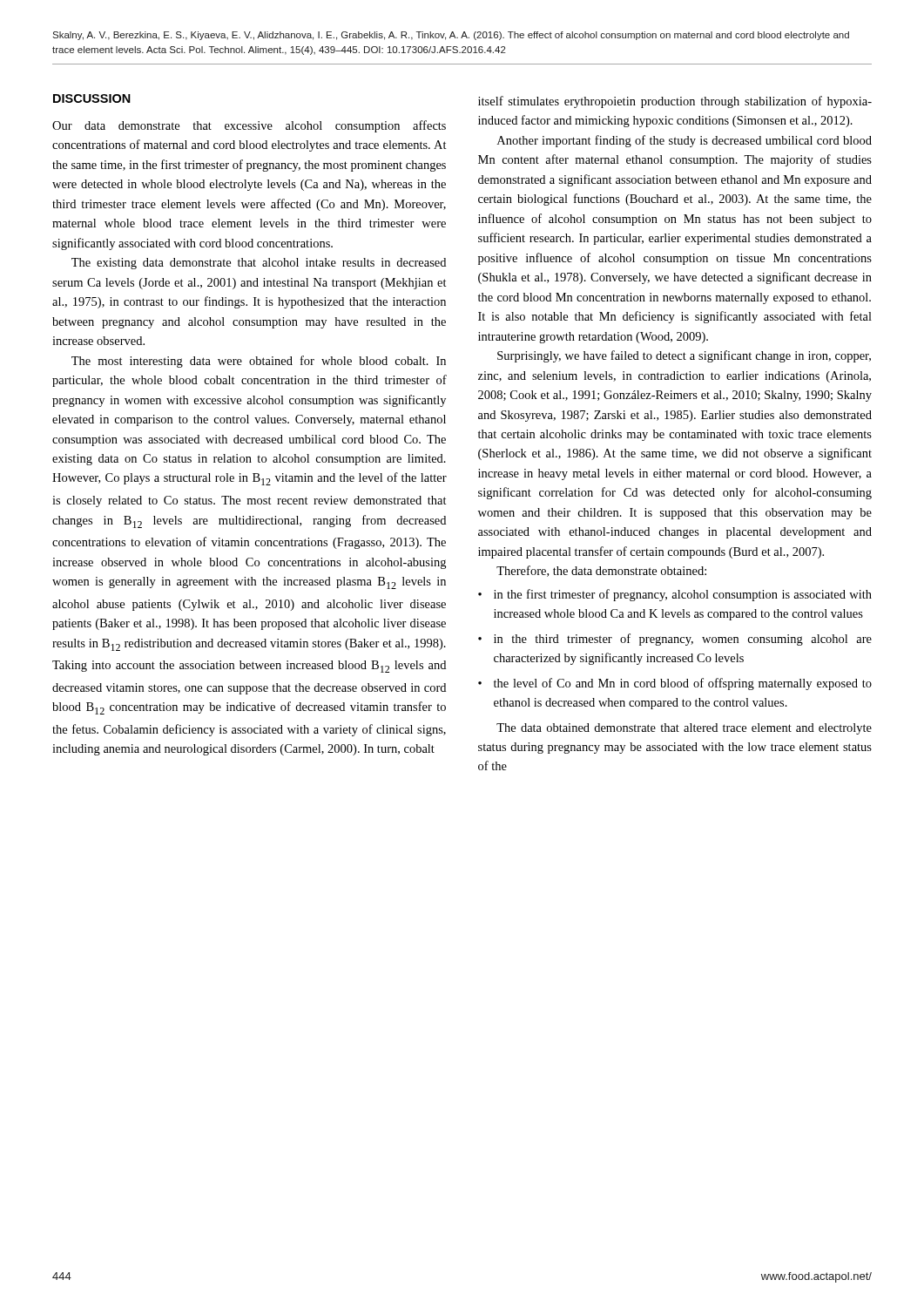This screenshot has height=1307, width=924.
Task: Navigate to the block starting "• in the third trimester of pregnancy, women"
Action: coord(675,648)
